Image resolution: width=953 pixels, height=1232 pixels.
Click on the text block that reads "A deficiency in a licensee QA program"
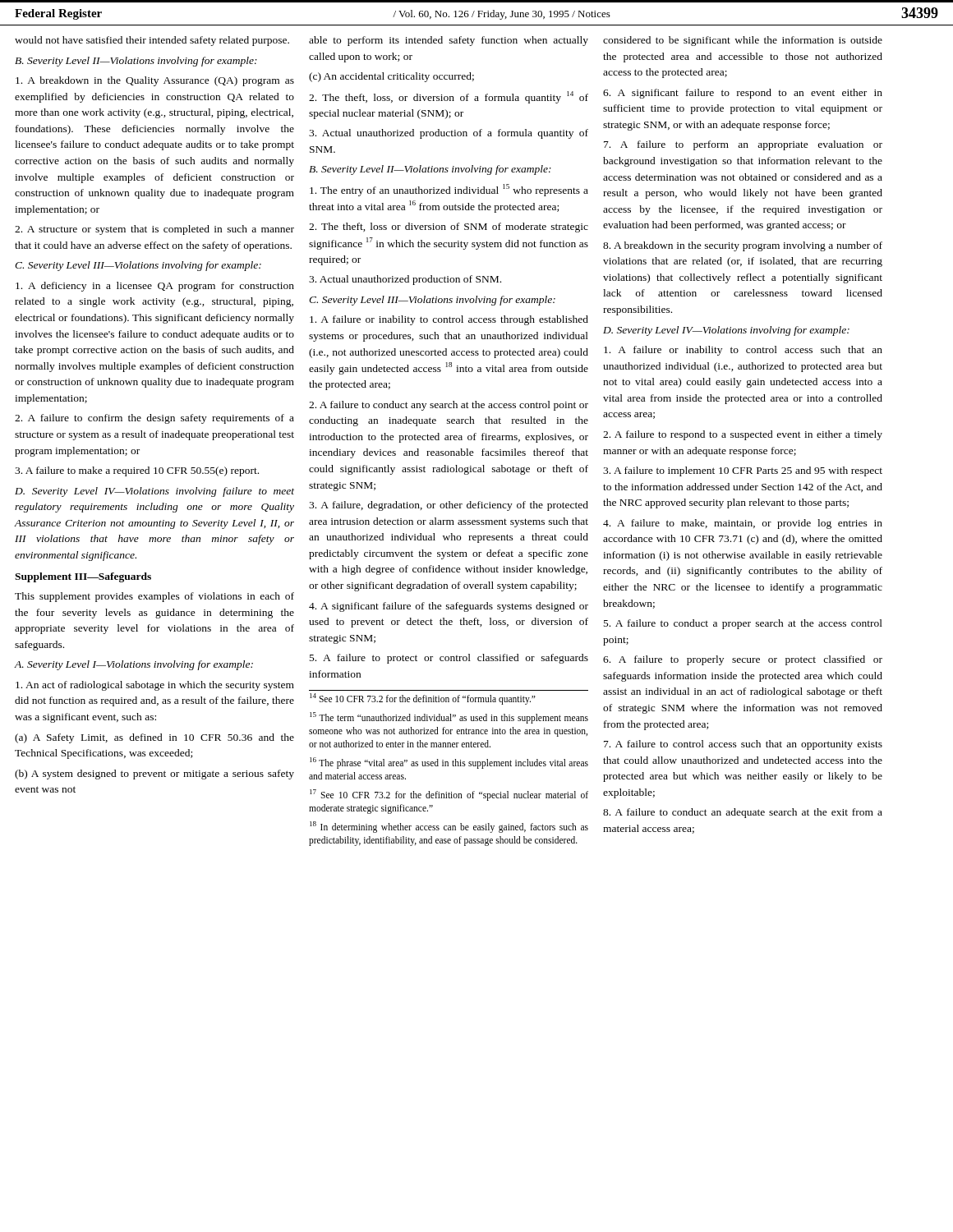(x=154, y=342)
